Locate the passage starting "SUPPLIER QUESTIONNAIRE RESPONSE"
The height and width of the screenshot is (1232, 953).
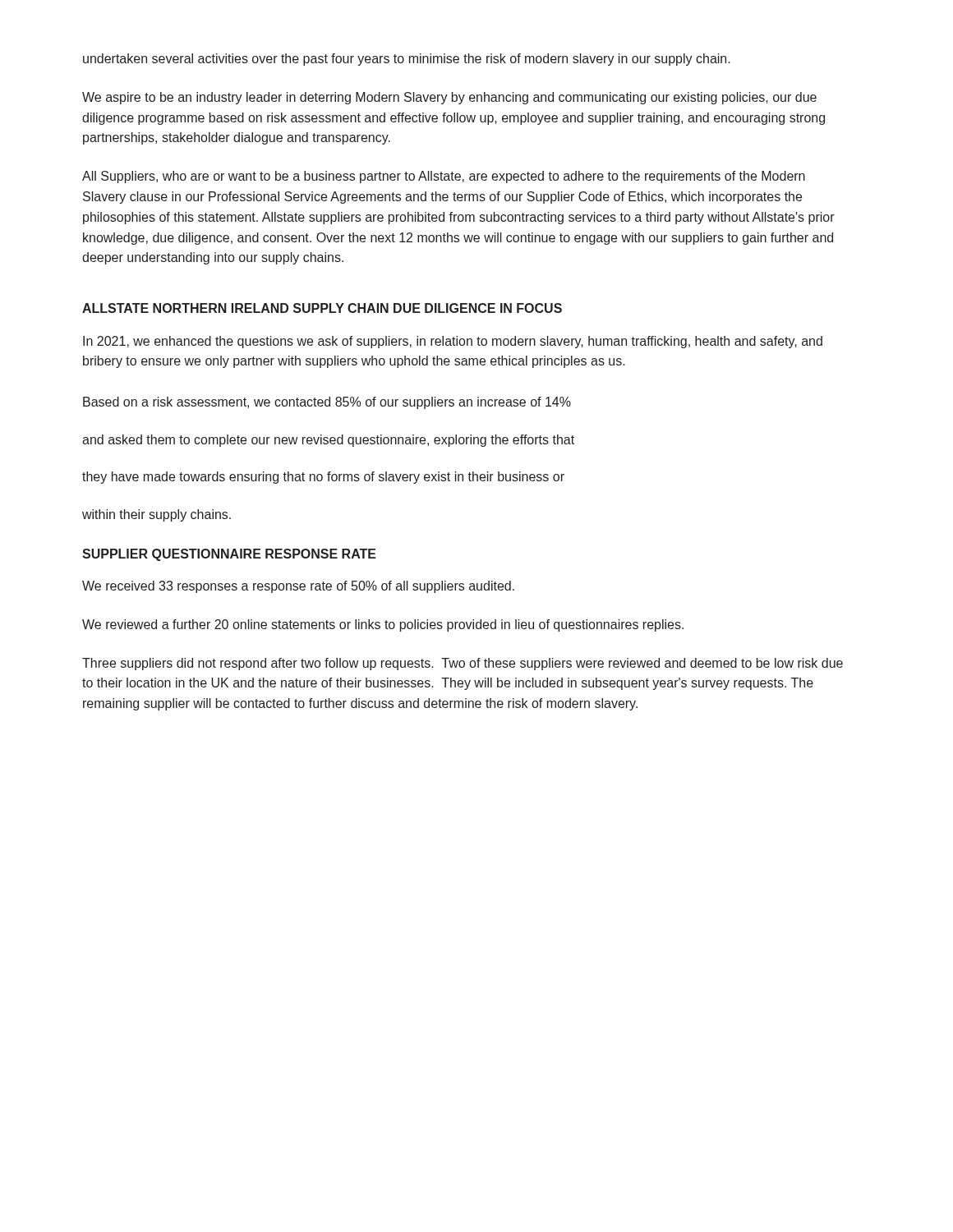coord(229,554)
